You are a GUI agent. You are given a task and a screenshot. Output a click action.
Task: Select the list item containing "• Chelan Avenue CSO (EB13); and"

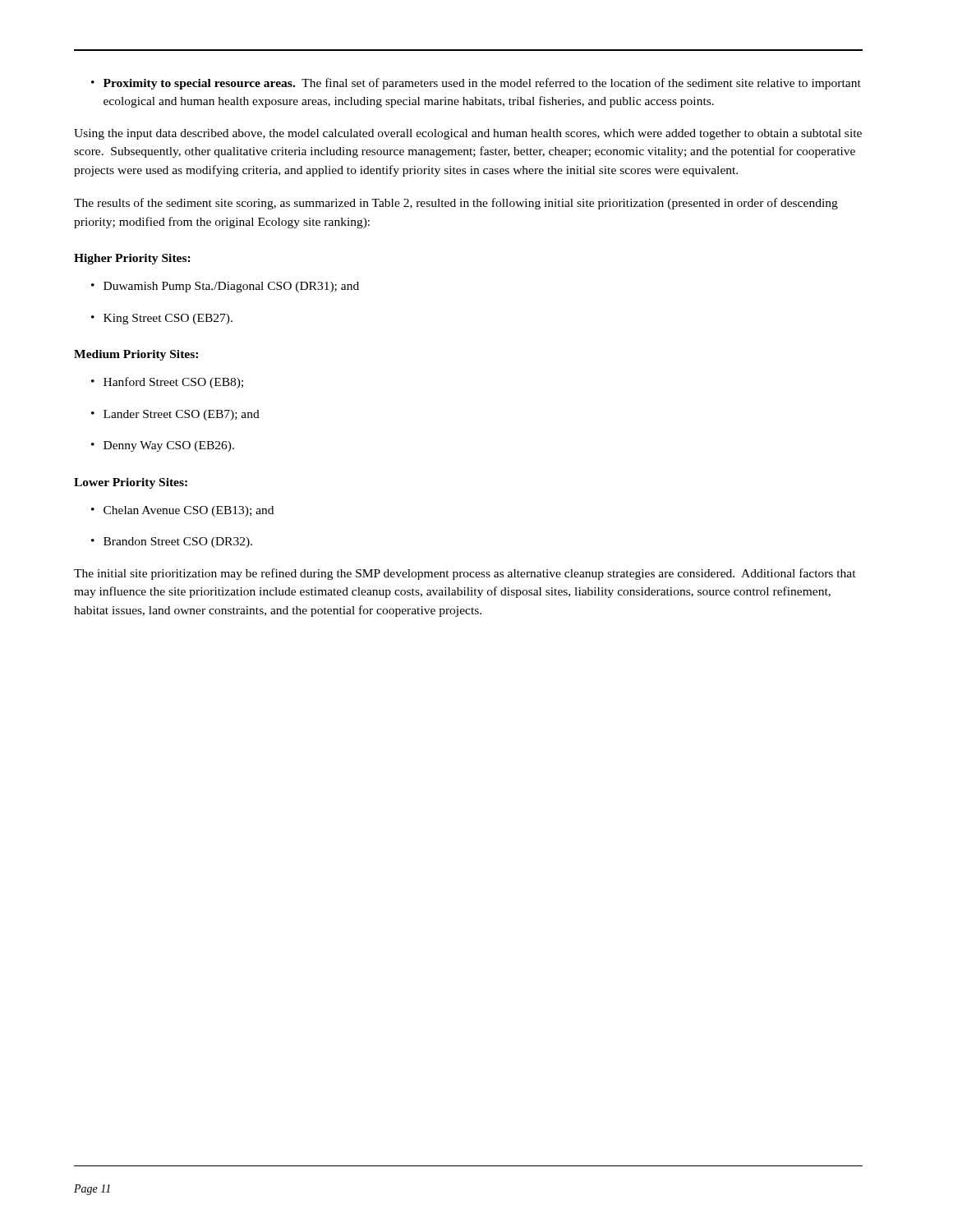coord(182,510)
